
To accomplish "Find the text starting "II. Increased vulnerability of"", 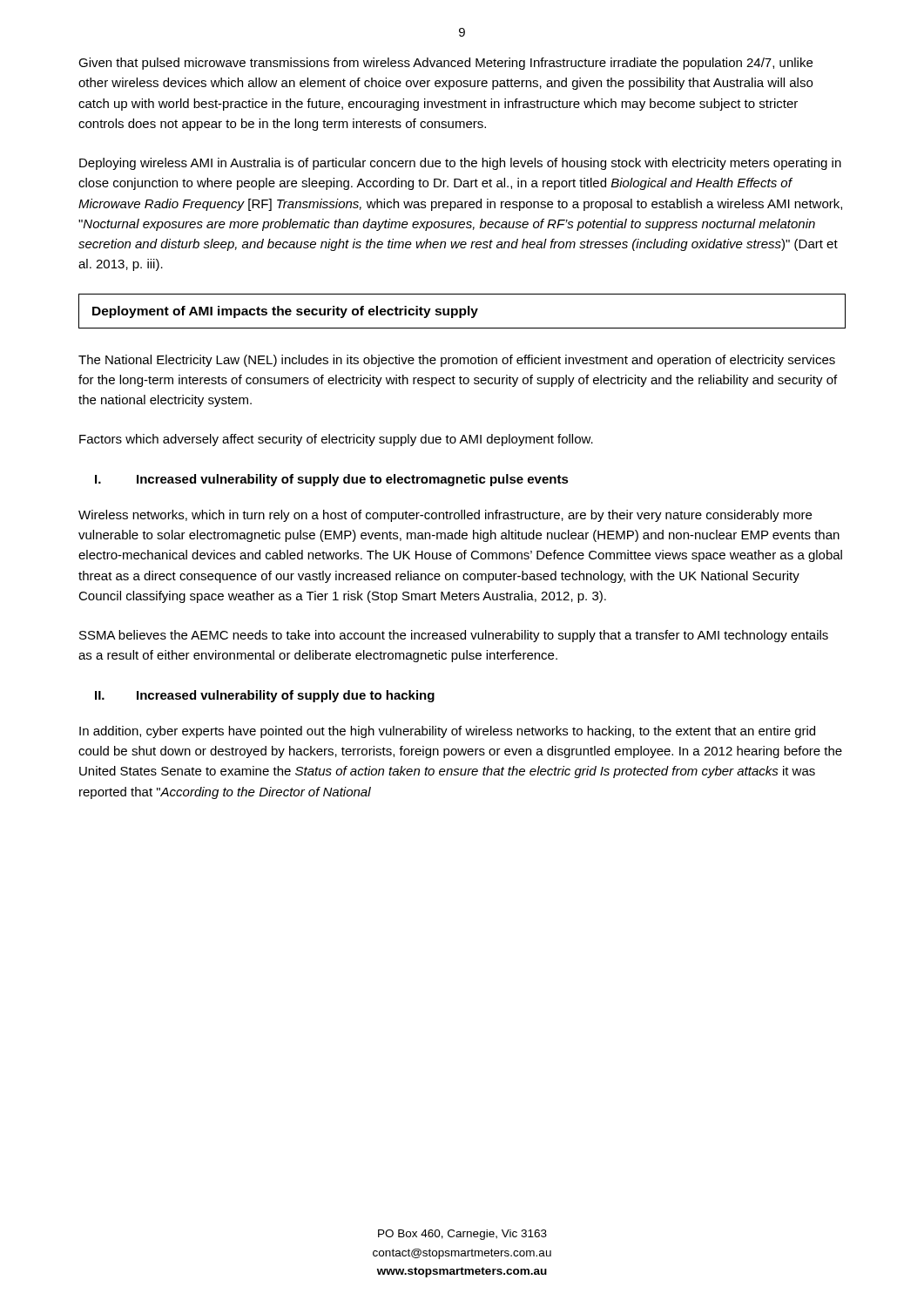I will [265, 696].
